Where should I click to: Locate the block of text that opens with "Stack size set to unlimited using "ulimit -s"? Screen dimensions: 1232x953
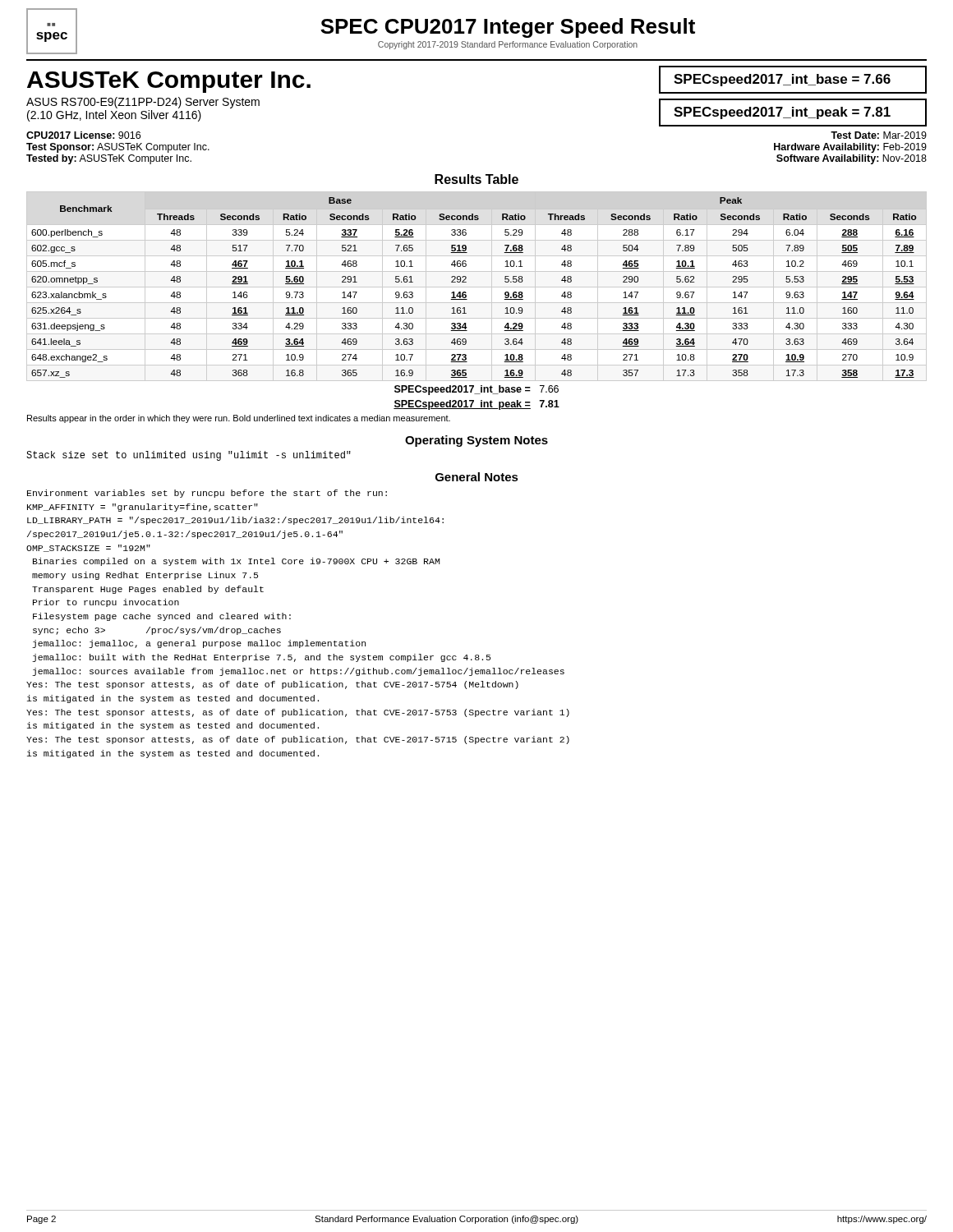pyautogui.click(x=189, y=456)
